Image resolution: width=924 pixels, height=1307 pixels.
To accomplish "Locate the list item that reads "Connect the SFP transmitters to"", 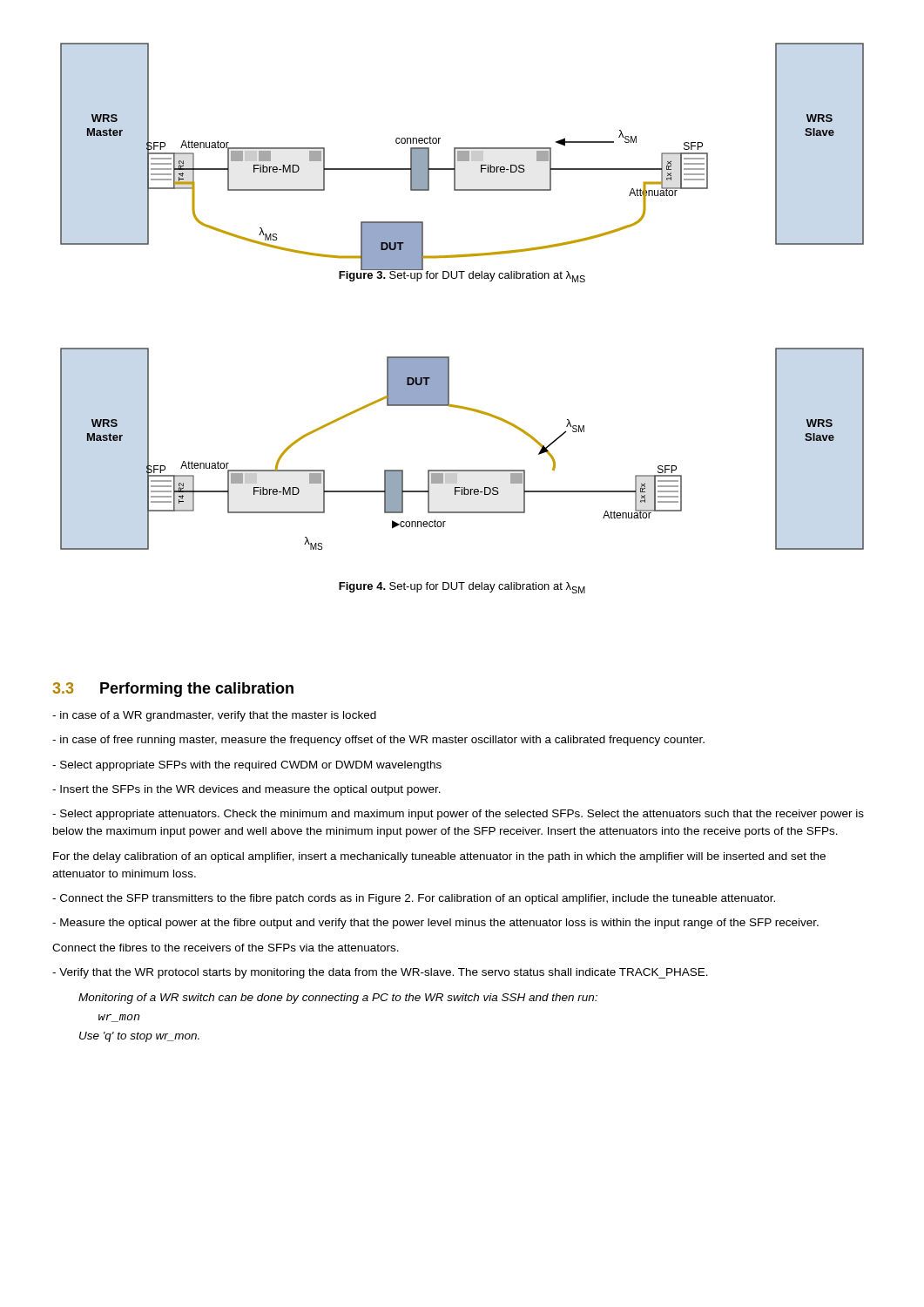I will [x=414, y=898].
